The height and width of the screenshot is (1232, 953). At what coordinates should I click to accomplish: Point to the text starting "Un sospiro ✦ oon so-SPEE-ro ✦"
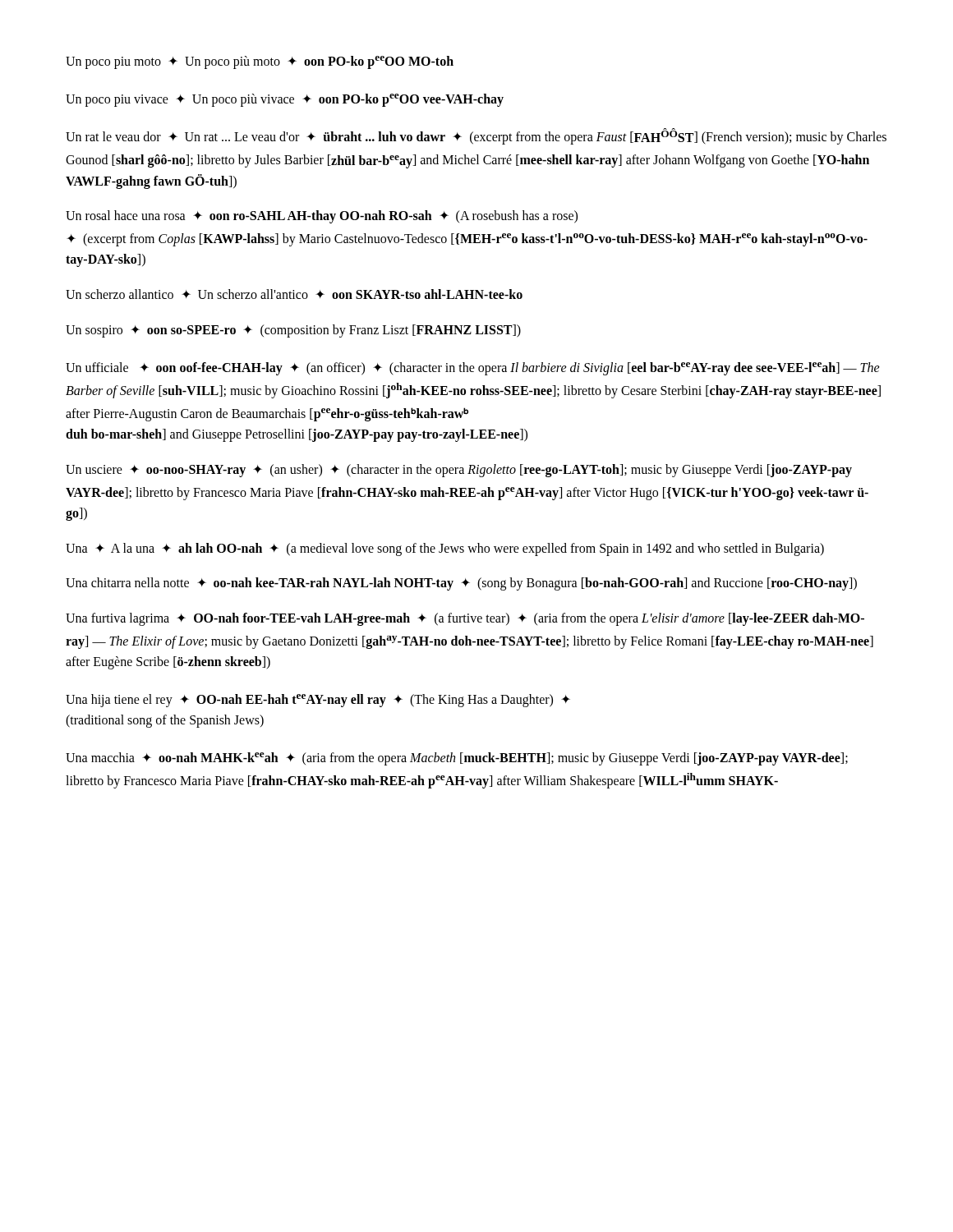293,330
